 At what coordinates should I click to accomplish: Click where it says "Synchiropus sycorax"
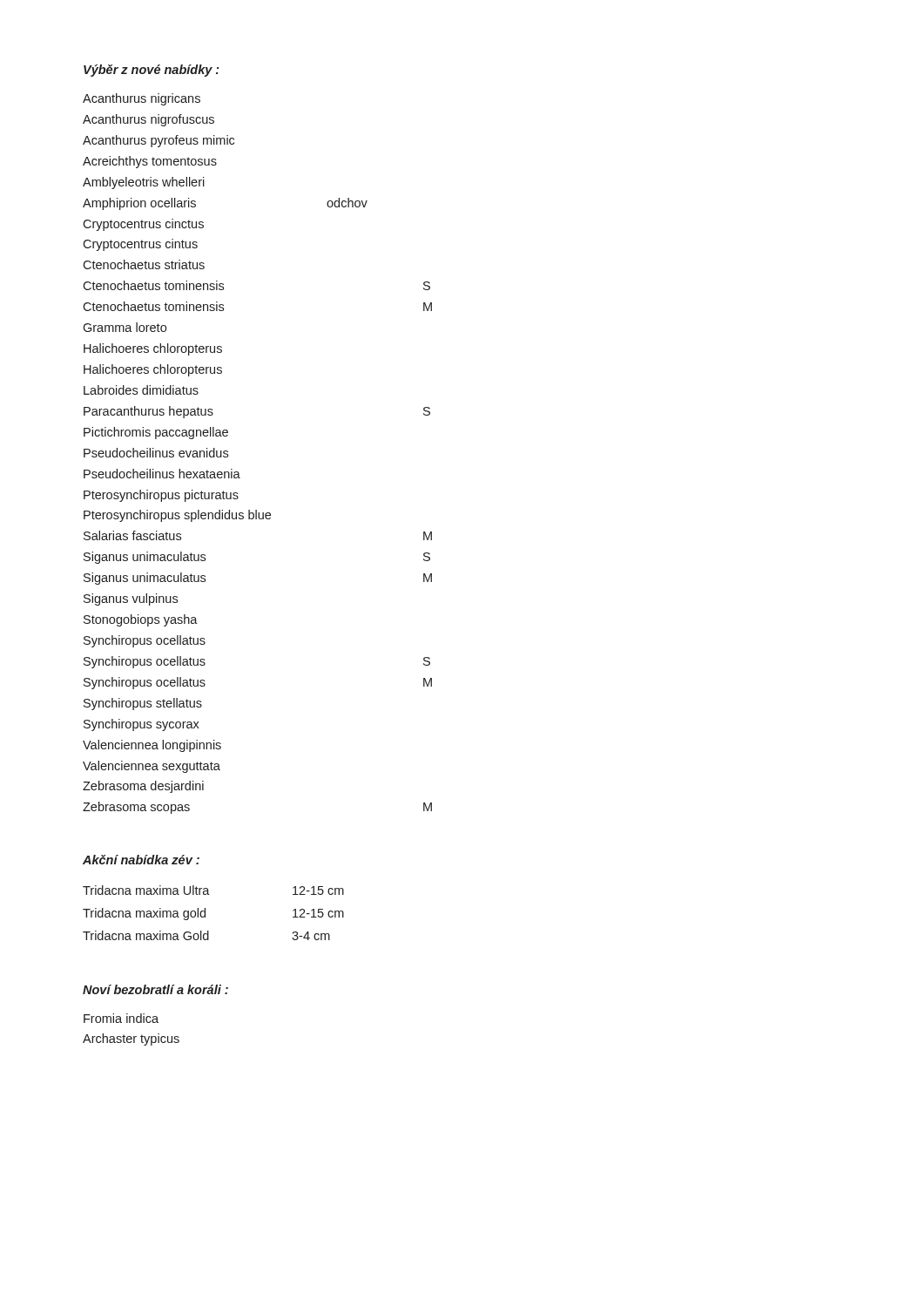205,725
